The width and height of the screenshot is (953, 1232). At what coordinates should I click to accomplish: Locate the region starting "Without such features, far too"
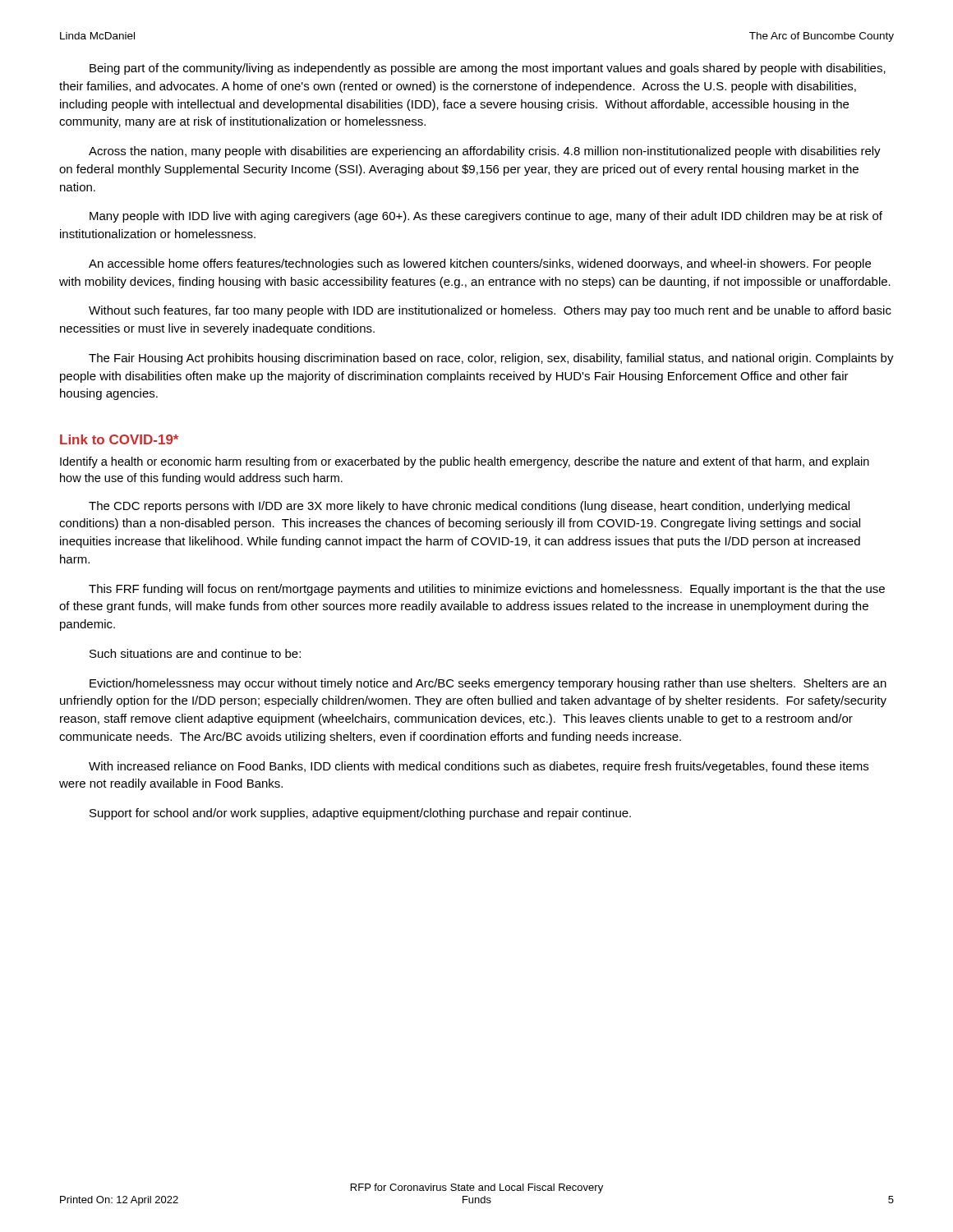coord(476,319)
